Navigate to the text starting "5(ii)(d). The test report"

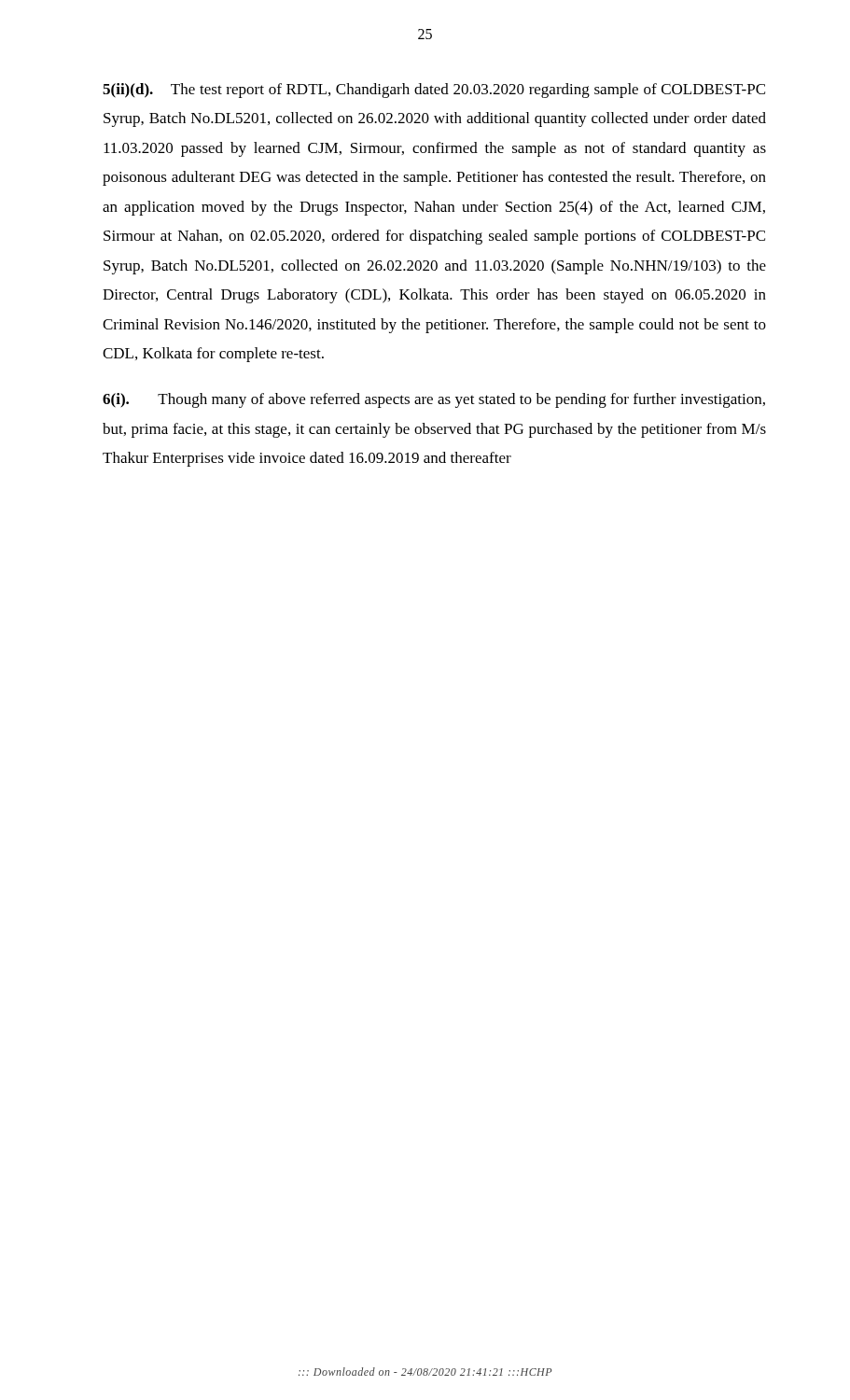(x=434, y=221)
